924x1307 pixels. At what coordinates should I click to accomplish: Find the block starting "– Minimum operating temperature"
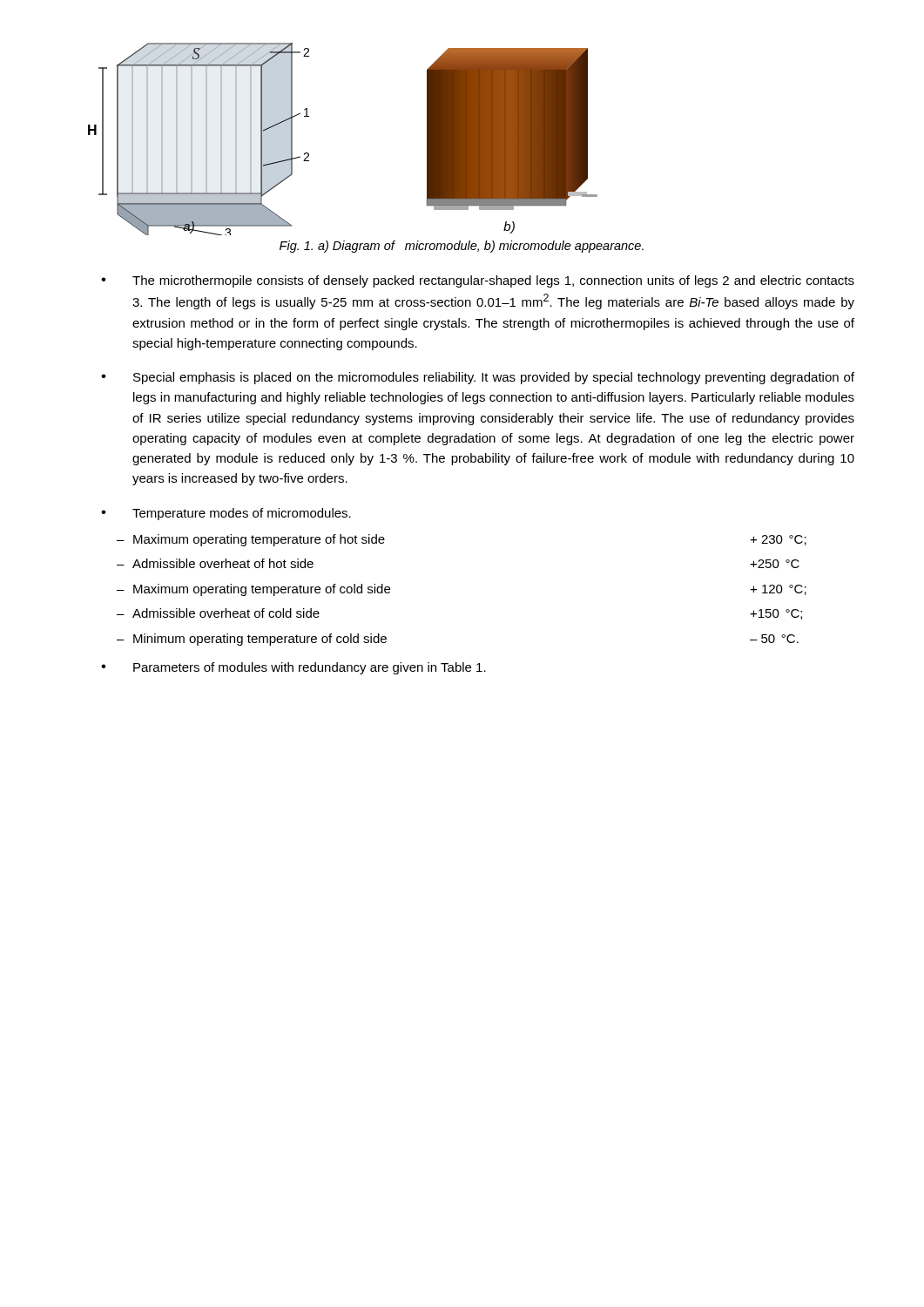click(252, 639)
